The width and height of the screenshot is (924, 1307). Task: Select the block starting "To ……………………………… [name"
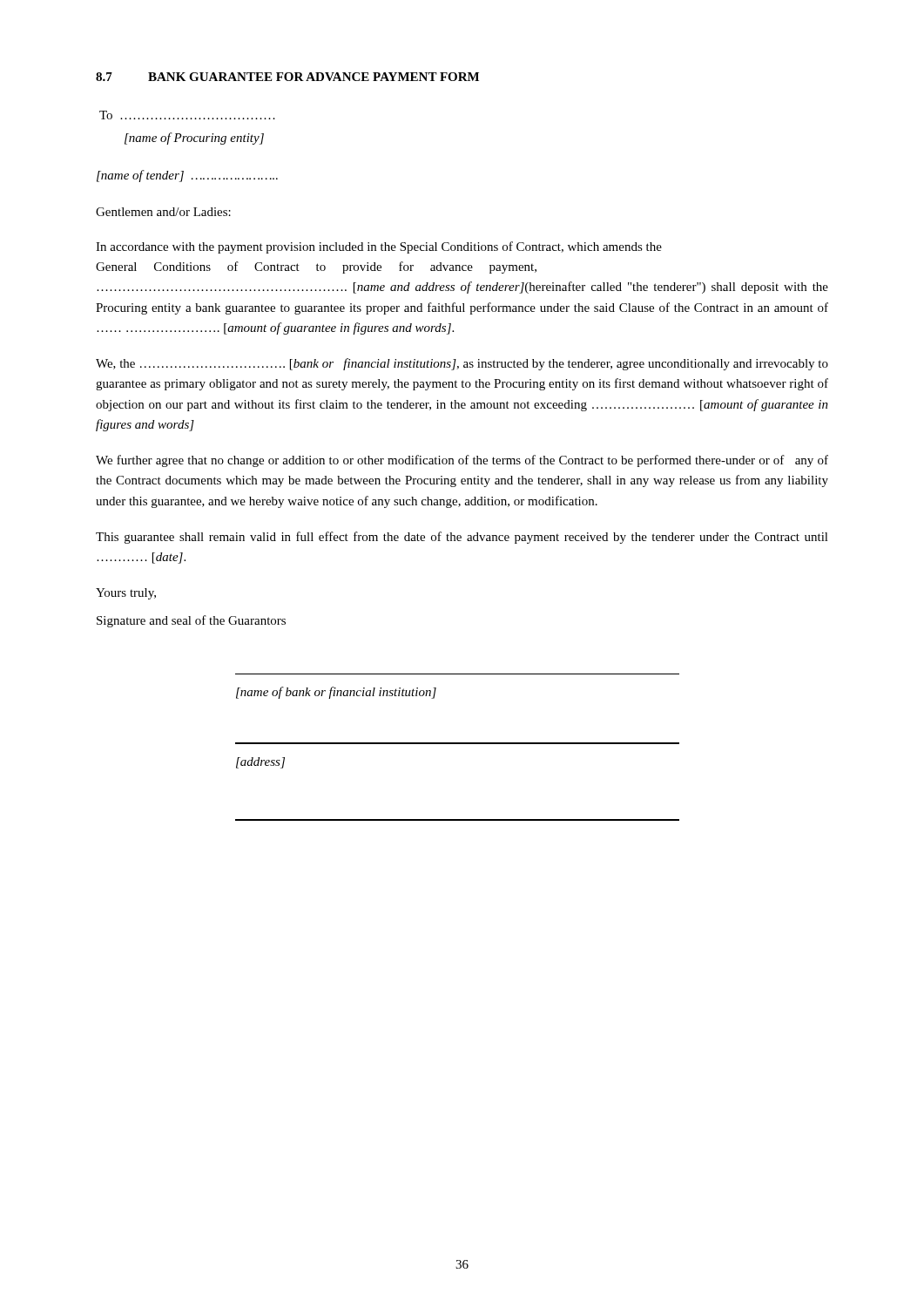[188, 126]
